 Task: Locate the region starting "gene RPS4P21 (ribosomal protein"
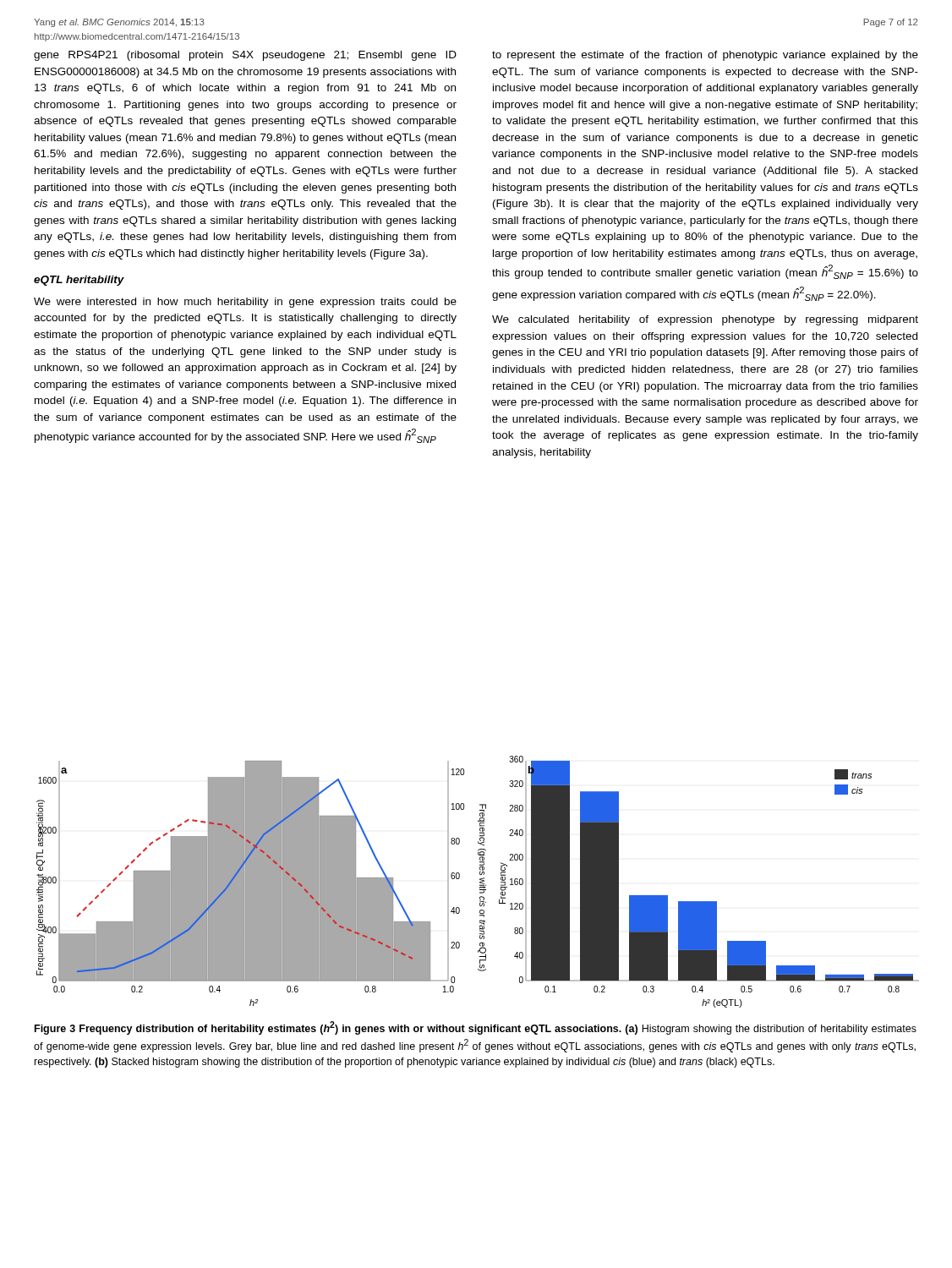(245, 154)
